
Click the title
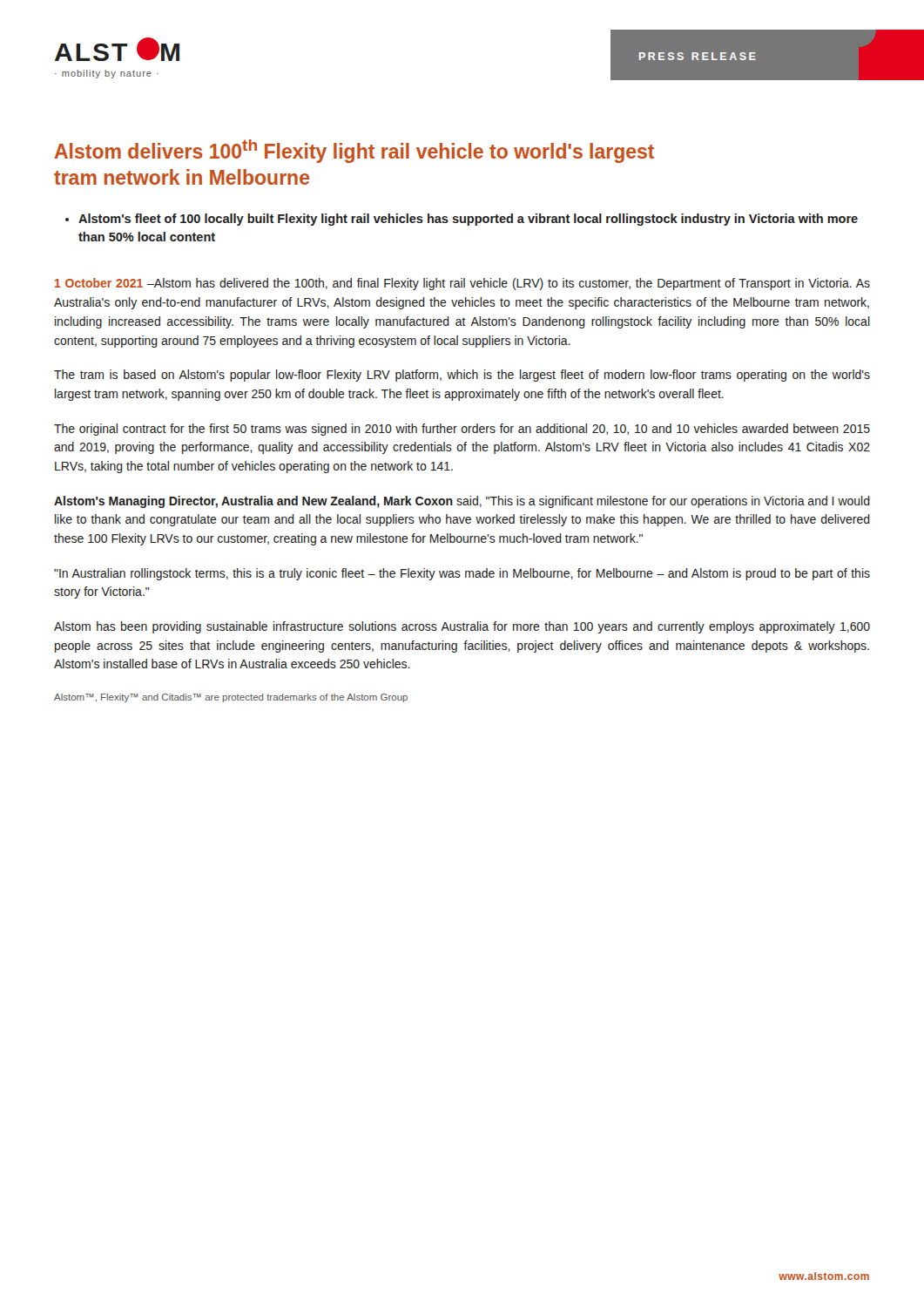point(354,162)
